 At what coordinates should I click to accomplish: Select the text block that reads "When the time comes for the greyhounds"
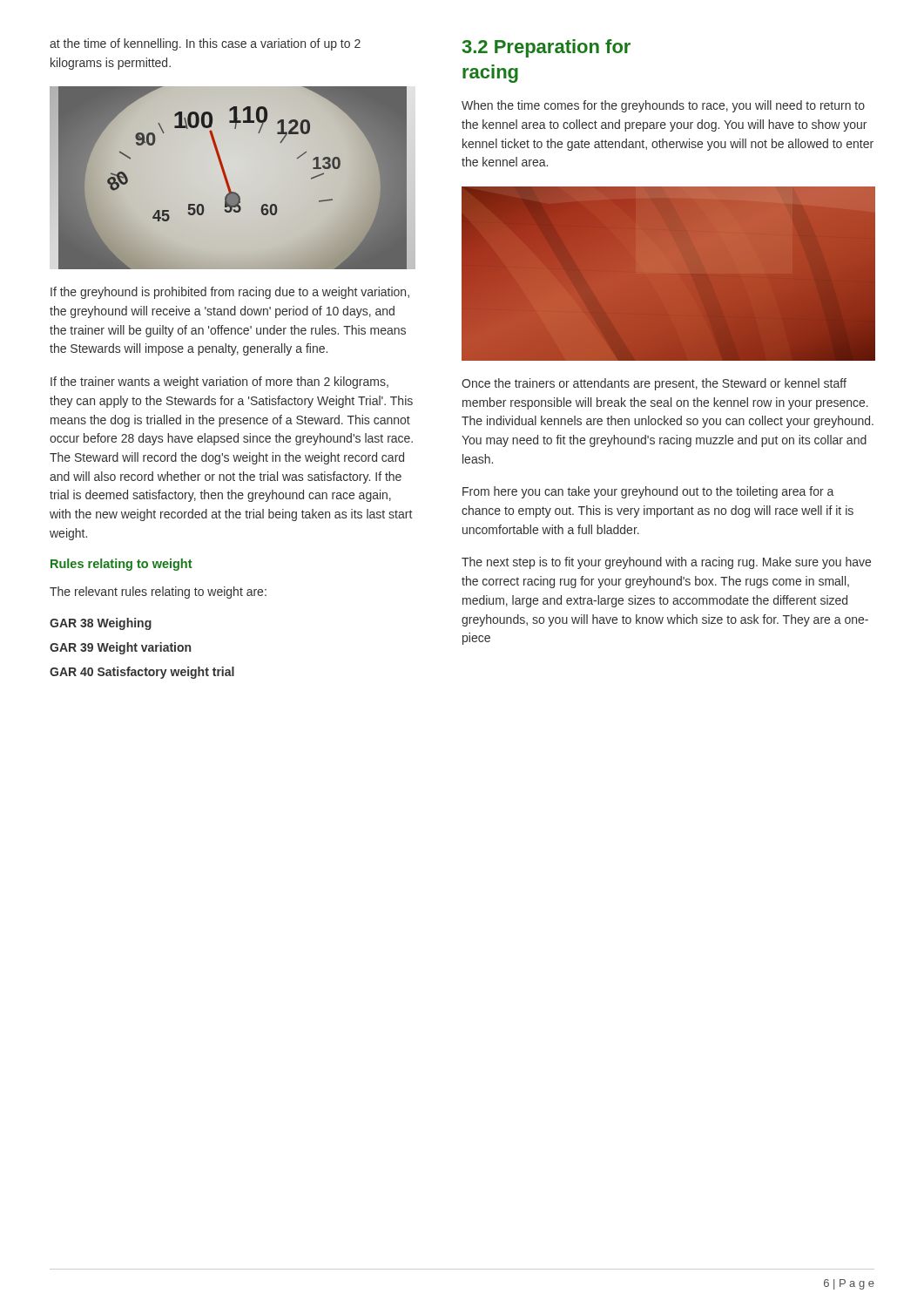[x=668, y=134]
